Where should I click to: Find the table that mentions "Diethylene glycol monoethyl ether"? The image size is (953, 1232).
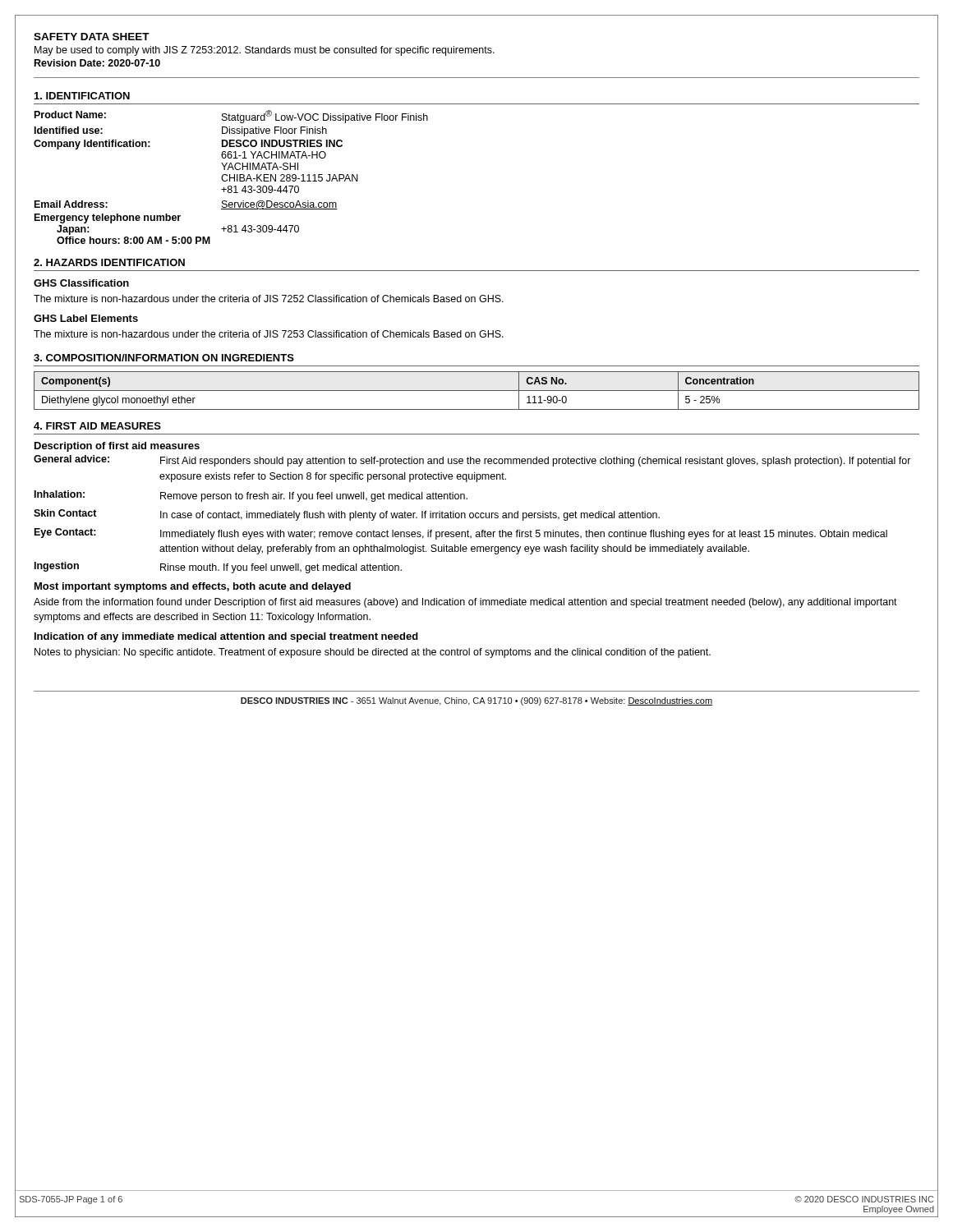pyautogui.click(x=476, y=391)
